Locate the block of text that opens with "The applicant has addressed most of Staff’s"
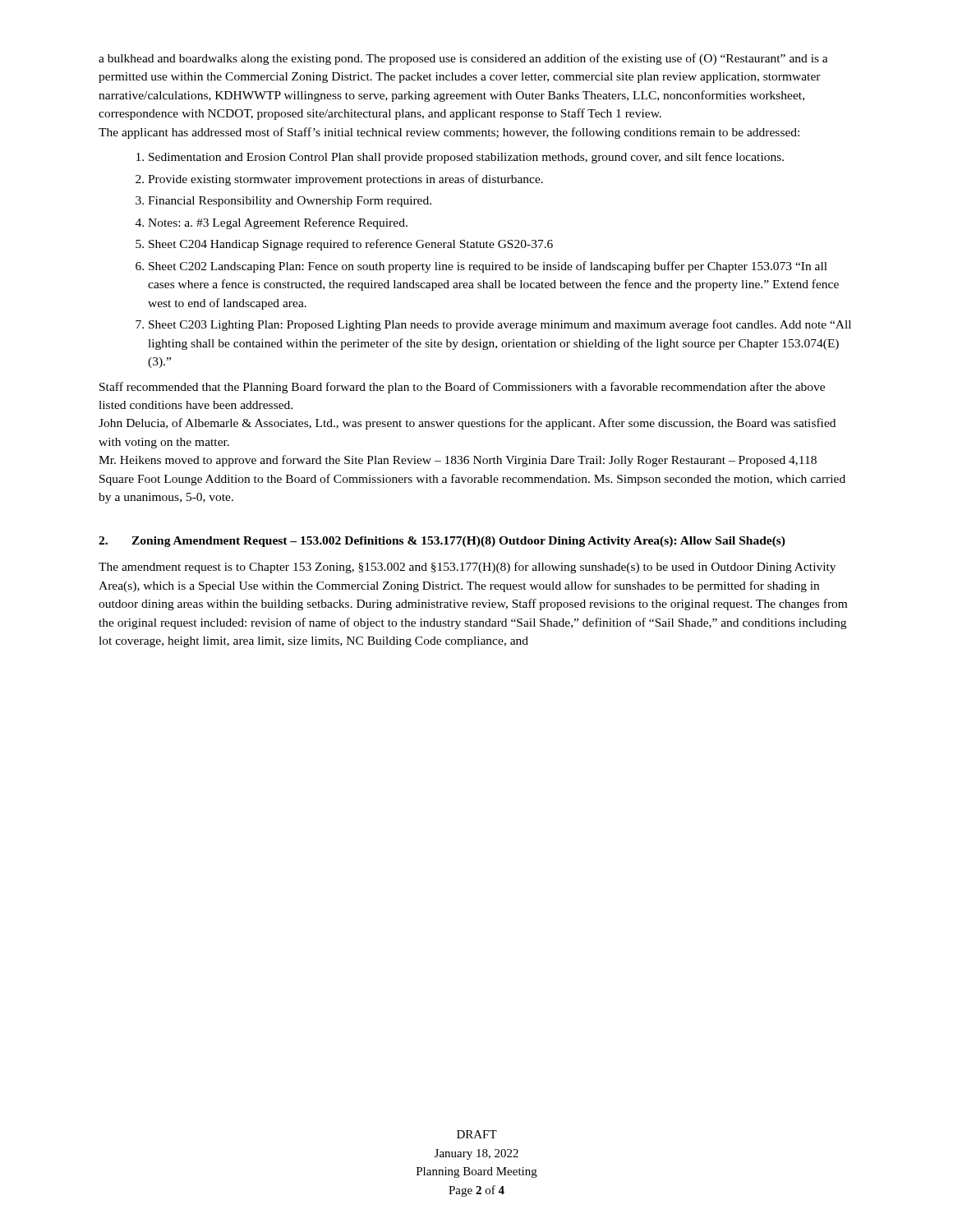The image size is (953, 1232). tap(476, 132)
